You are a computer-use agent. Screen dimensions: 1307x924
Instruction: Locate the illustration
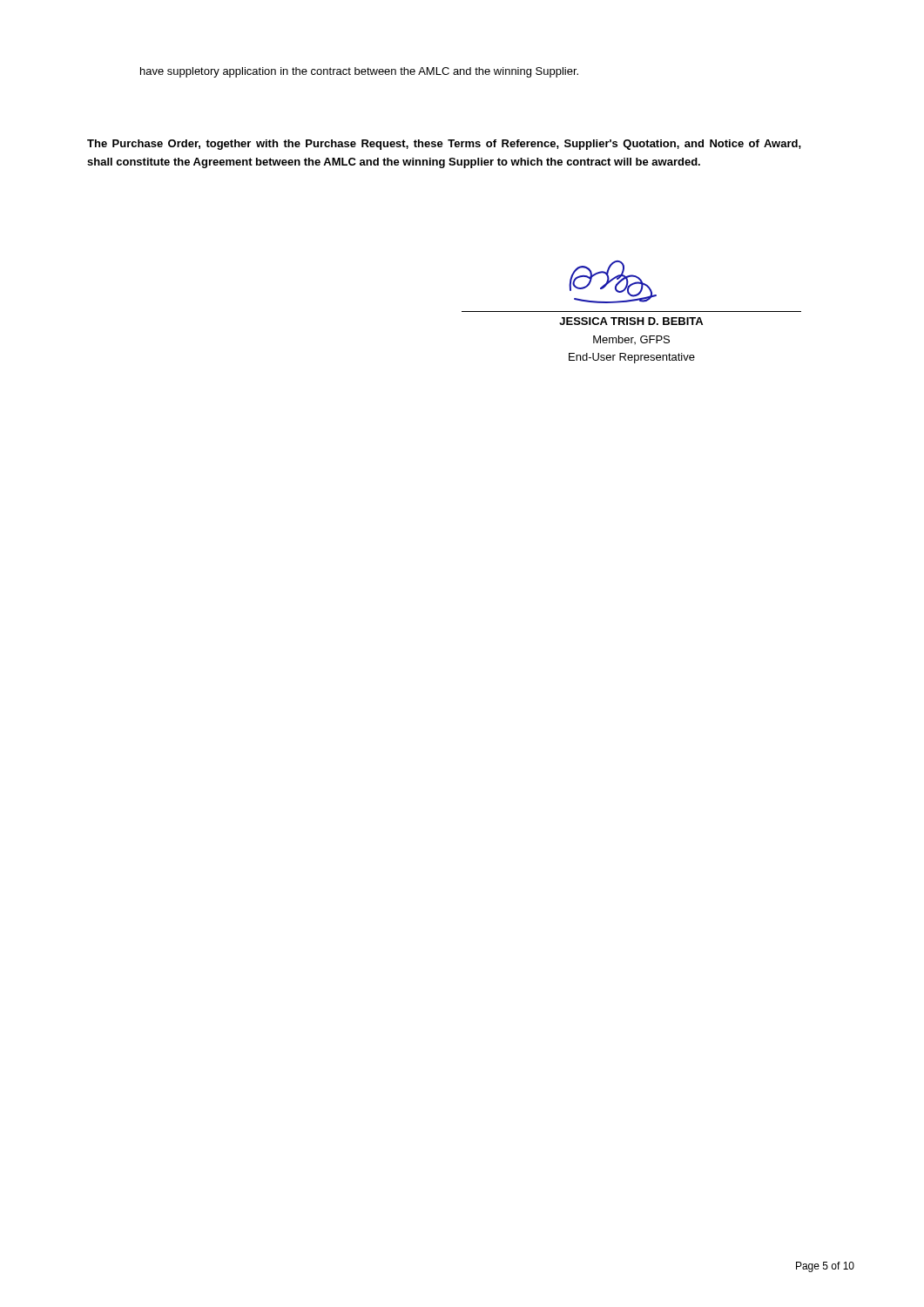click(x=631, y=307)
